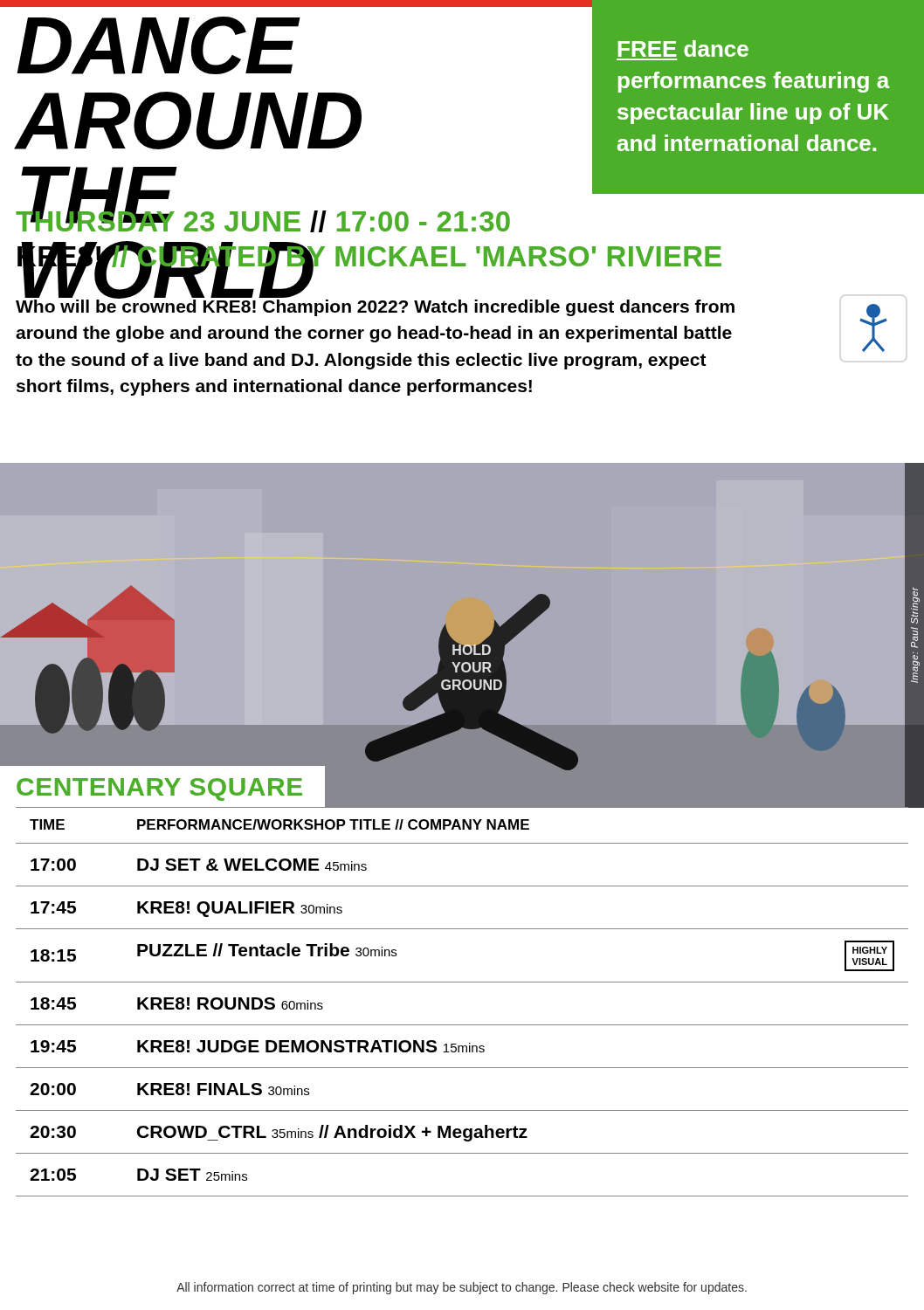The width and height of the screenshot is (924, 1310).
Task: Select the text block starting "FREE dance performances featuring a spectacular line up"
Action: coord(758,97)
